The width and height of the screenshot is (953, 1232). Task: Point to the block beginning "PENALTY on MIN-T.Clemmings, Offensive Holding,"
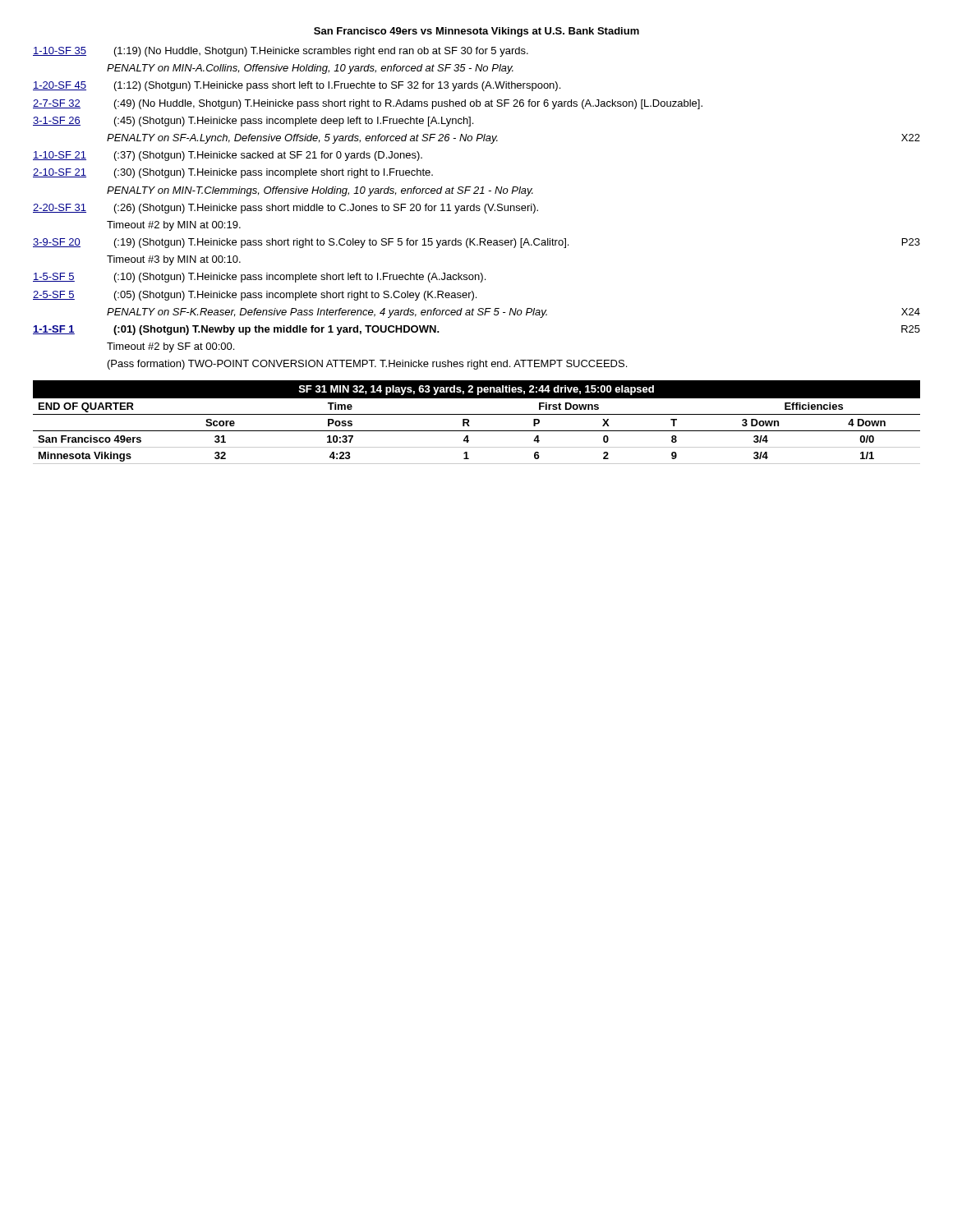pos(476,190)
